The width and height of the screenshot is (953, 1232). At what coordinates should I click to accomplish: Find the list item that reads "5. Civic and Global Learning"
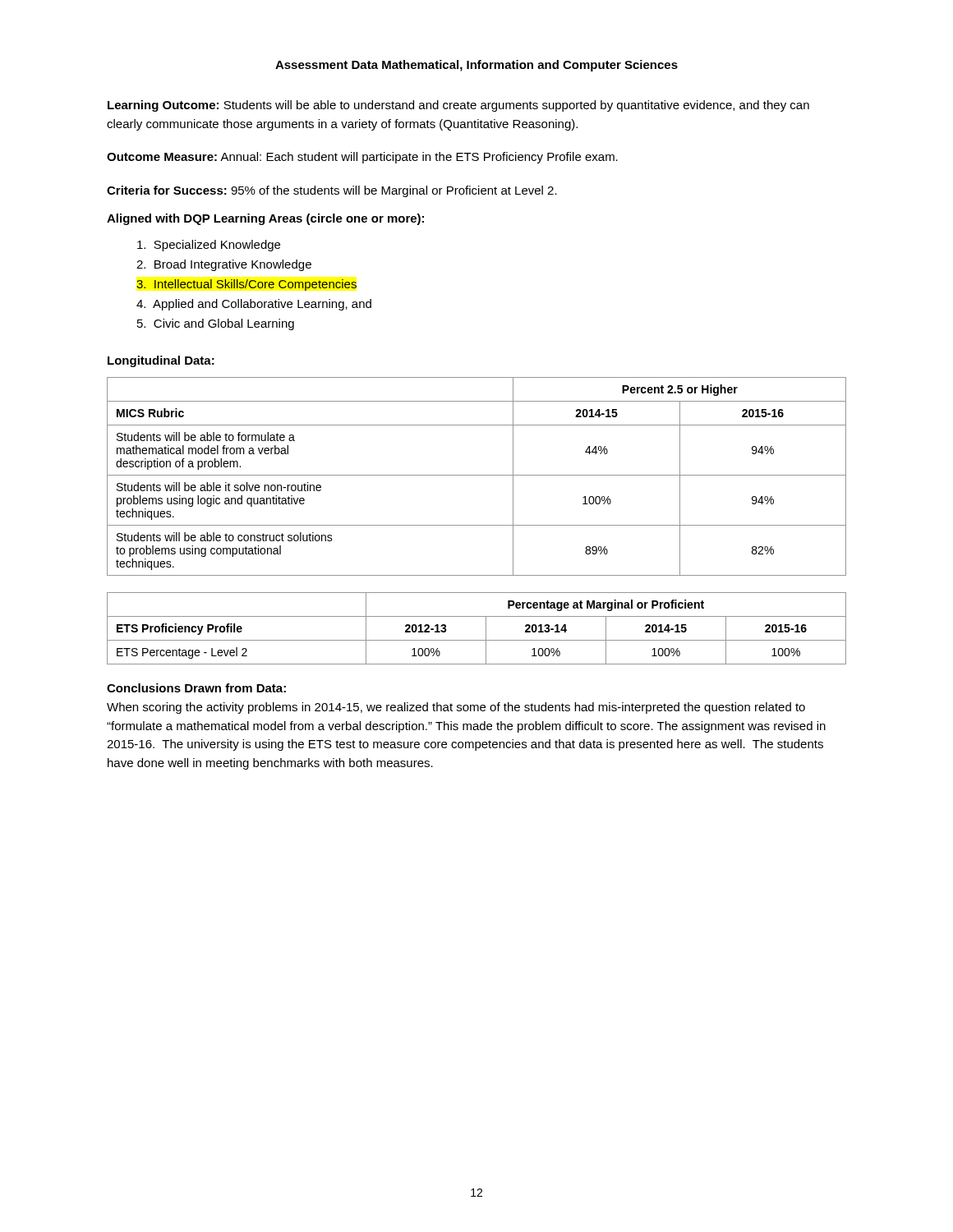216,323
